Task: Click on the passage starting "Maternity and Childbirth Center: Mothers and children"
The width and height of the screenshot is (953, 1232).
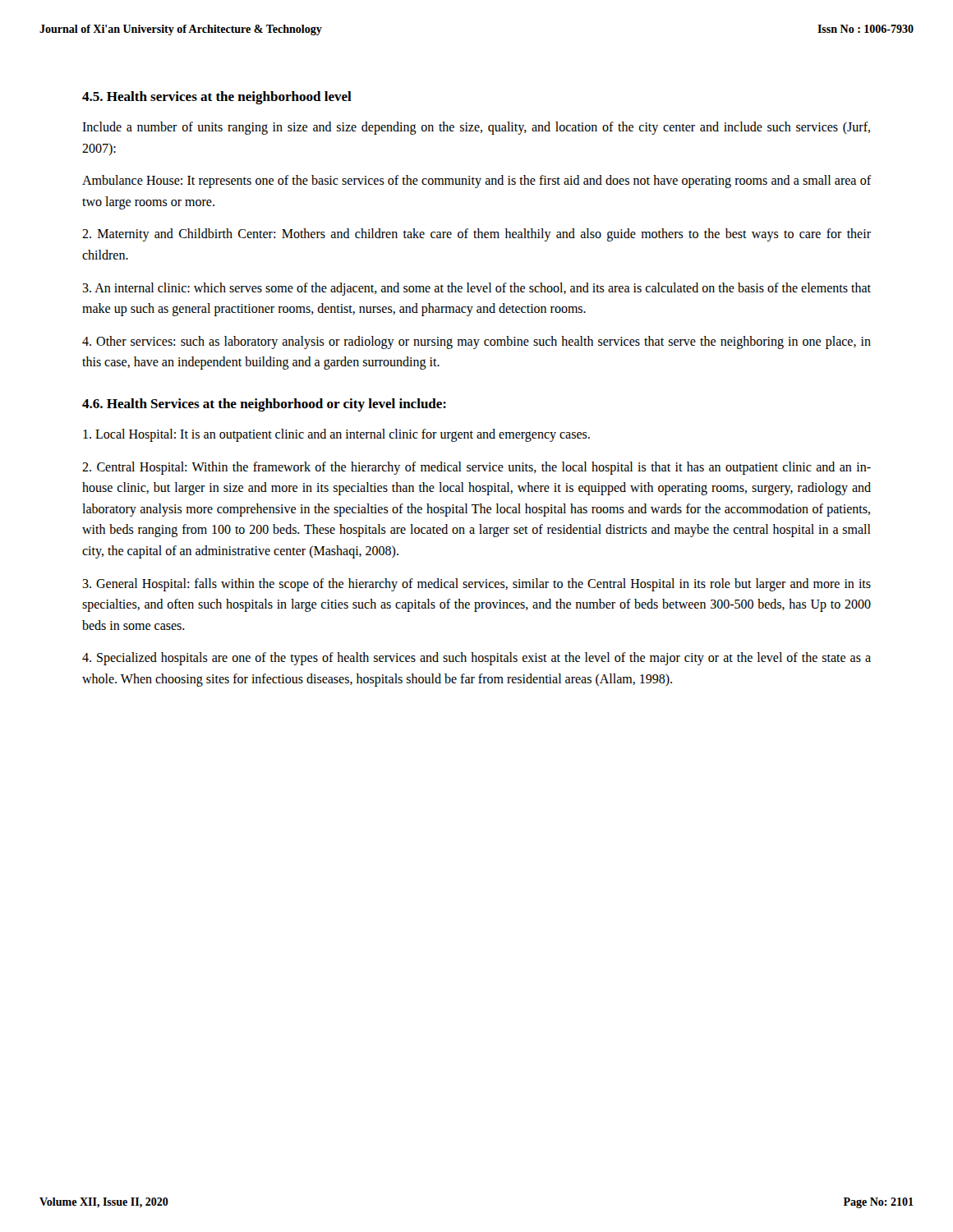Action: point(476,244)
